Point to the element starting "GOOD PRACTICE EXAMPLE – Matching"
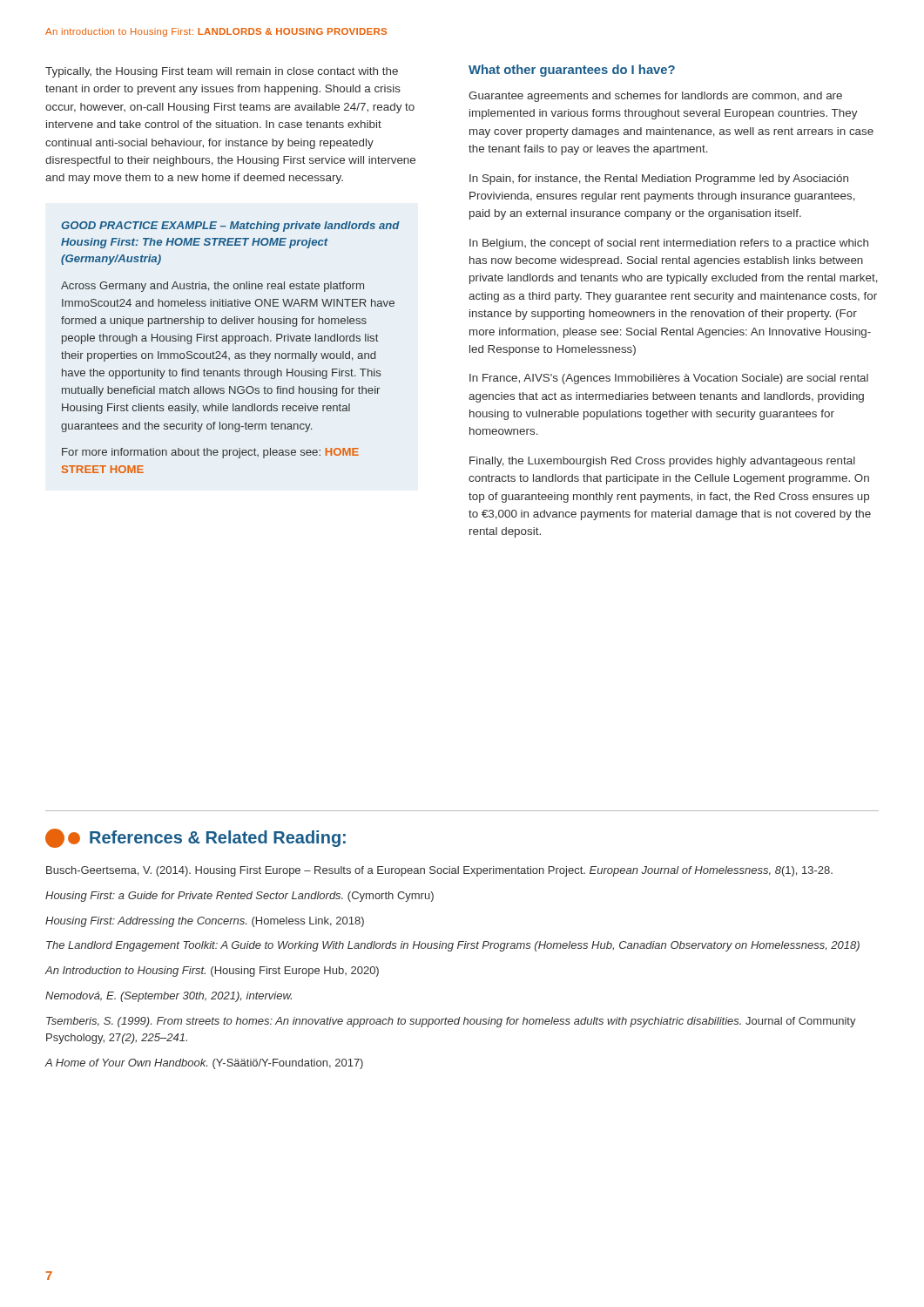 (232, 347)
